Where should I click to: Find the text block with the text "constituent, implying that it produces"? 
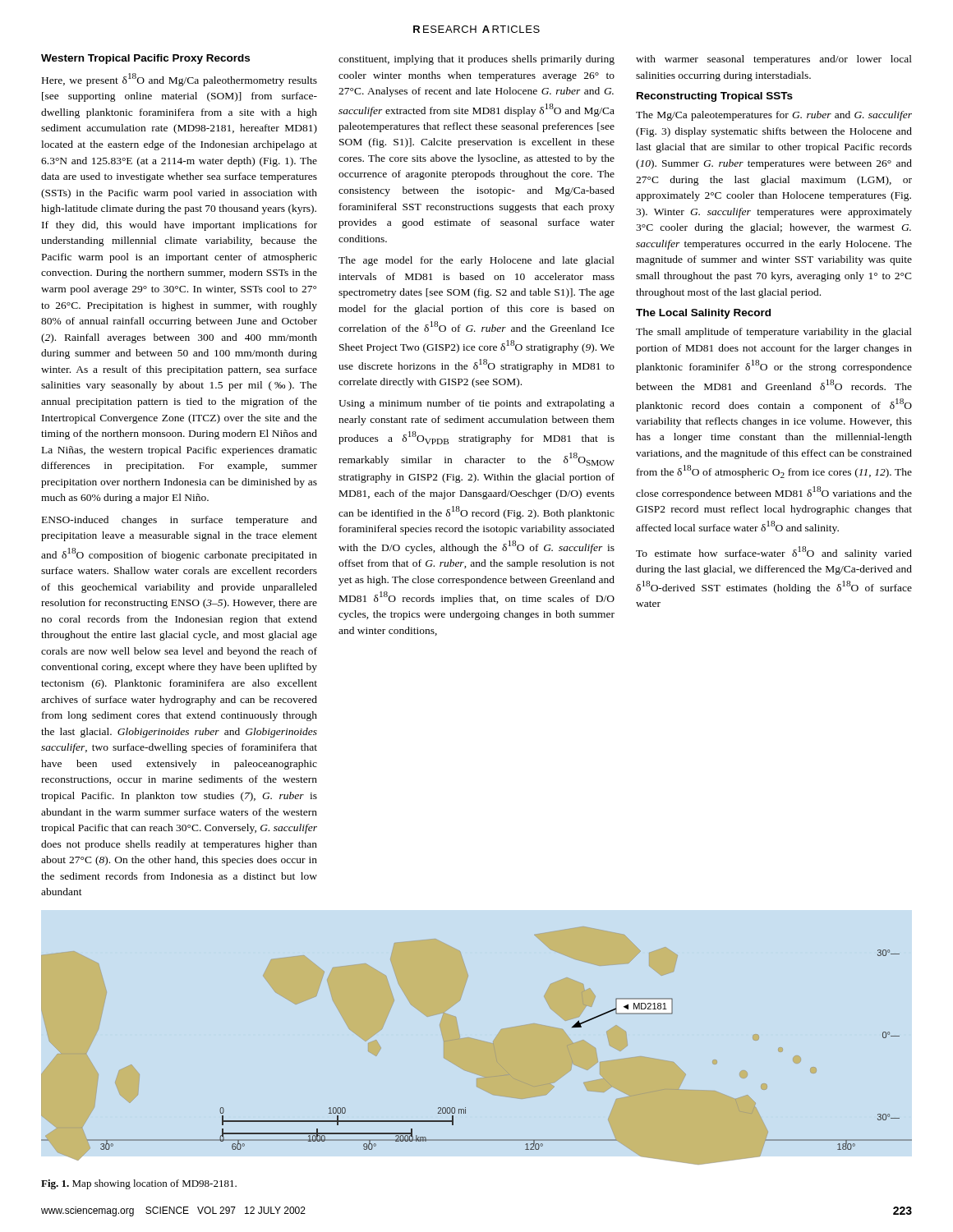click(476, 345)
